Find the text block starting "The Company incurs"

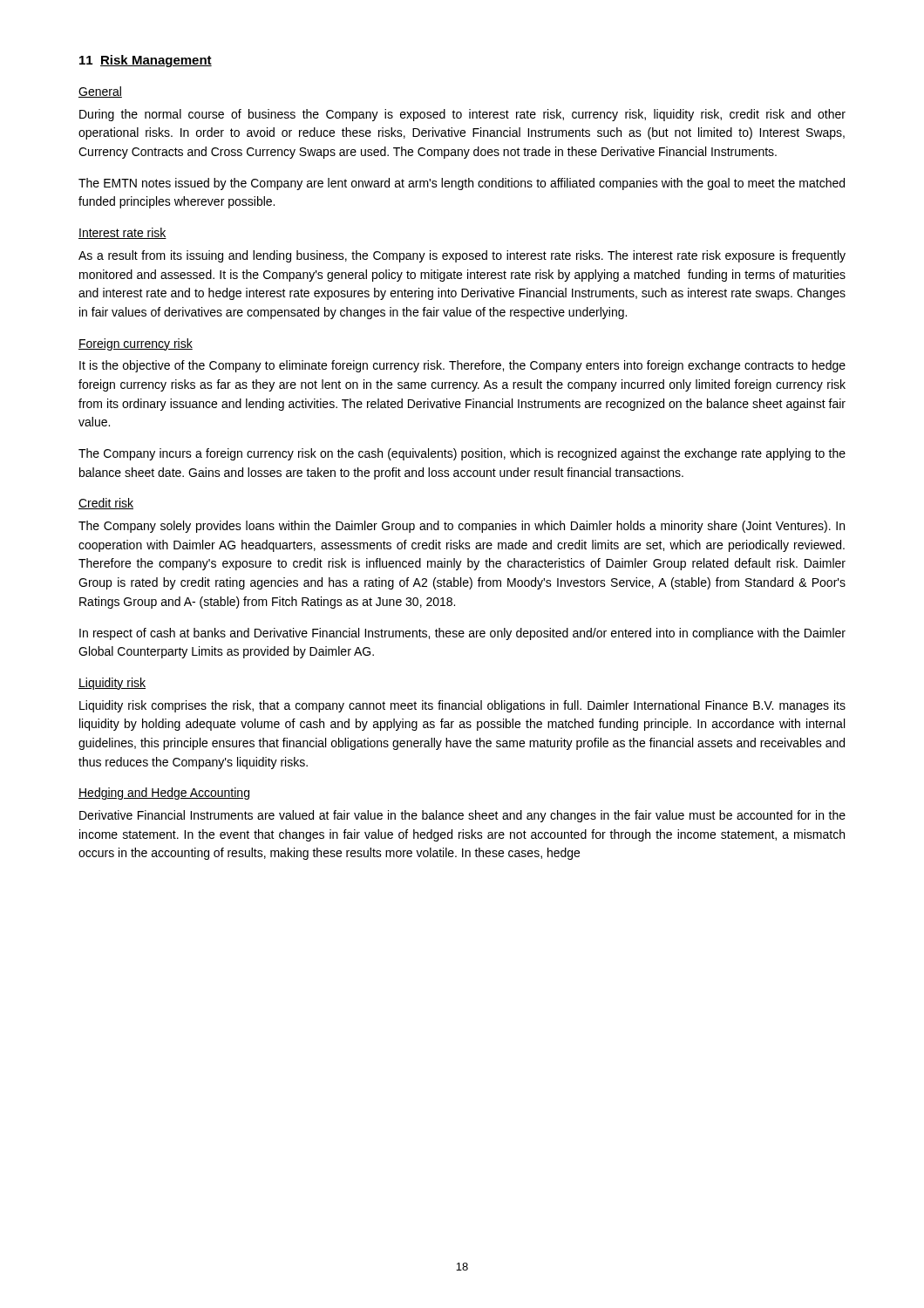[x=462, y=464]
